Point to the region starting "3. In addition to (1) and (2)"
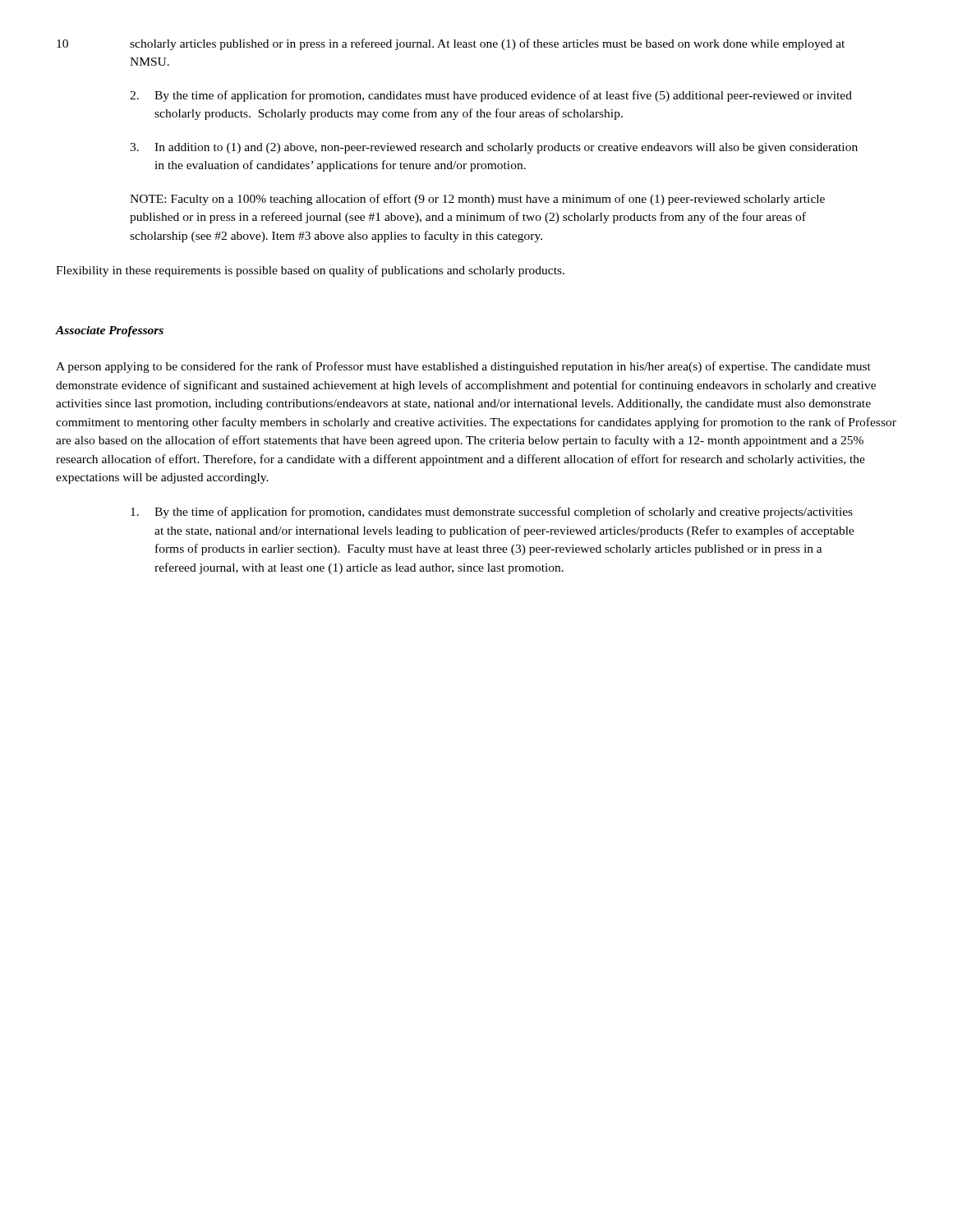Image resolution: width=953 pixels, height=1232 pixels. pyautogui.click(x=497, y=156)
